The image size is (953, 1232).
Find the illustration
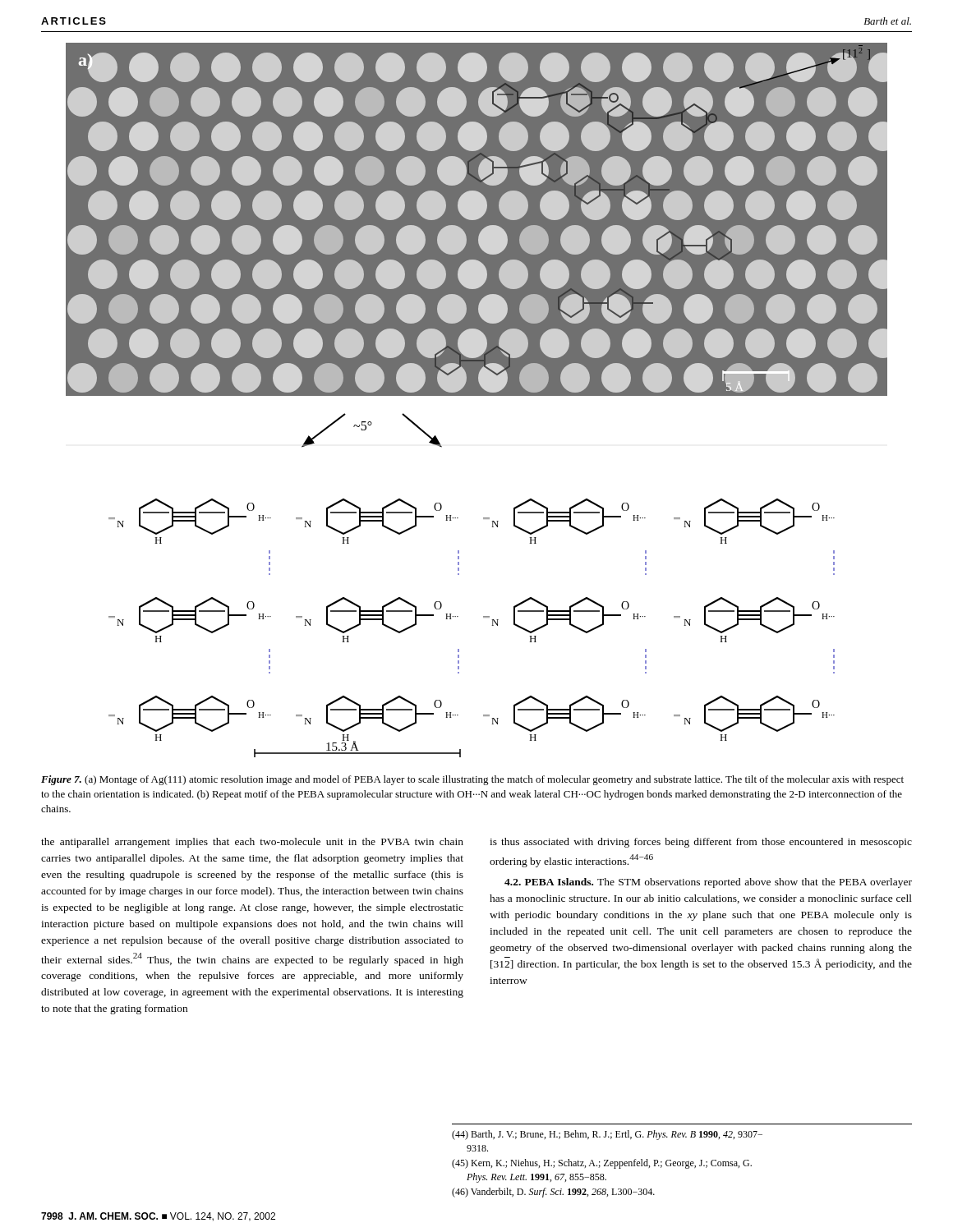(476, 400)
